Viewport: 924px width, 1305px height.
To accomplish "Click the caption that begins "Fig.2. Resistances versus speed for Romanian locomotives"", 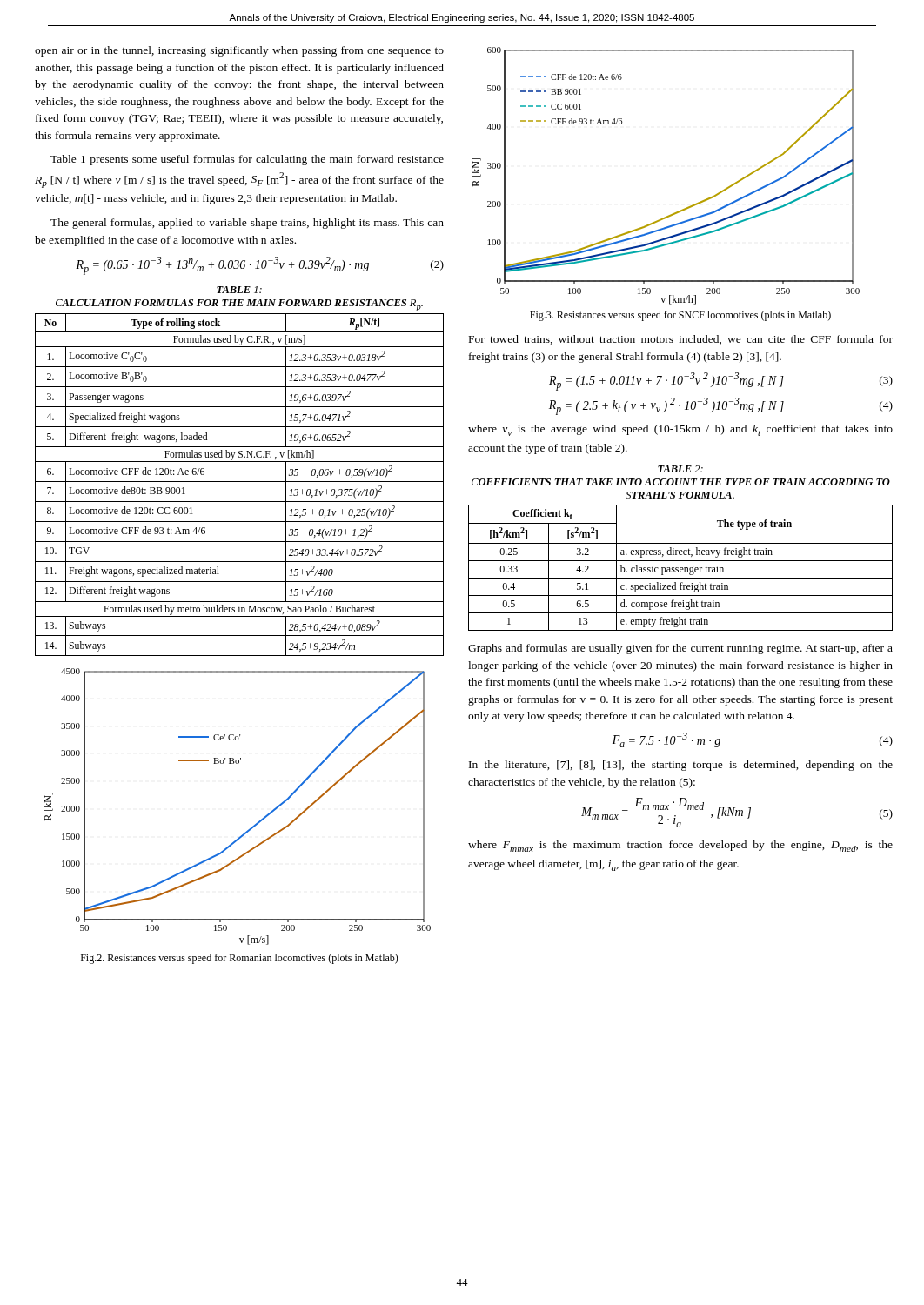I will pyautogui.click(x=239, y=958).
